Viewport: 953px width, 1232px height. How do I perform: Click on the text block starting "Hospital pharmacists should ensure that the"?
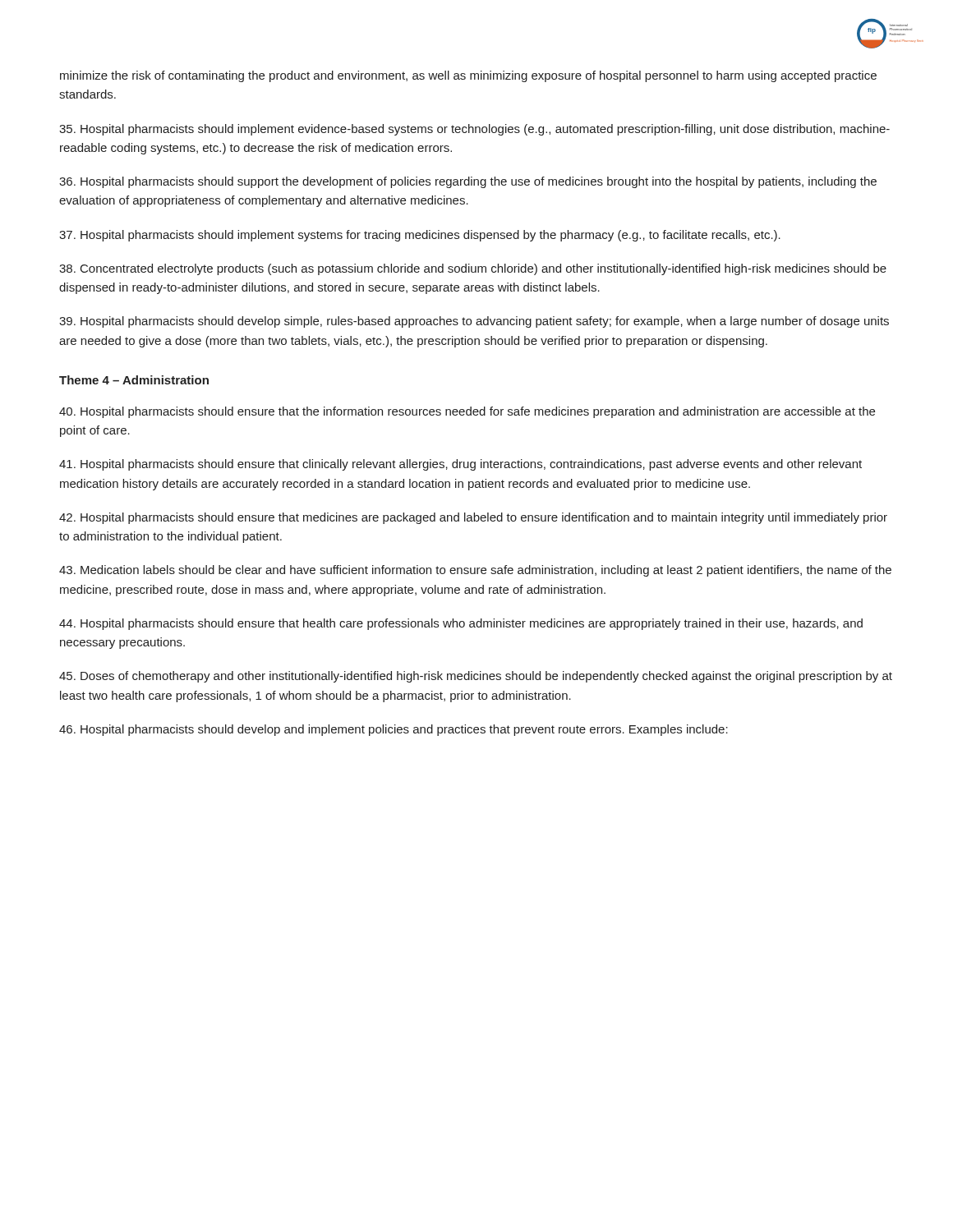pos(467,420)
